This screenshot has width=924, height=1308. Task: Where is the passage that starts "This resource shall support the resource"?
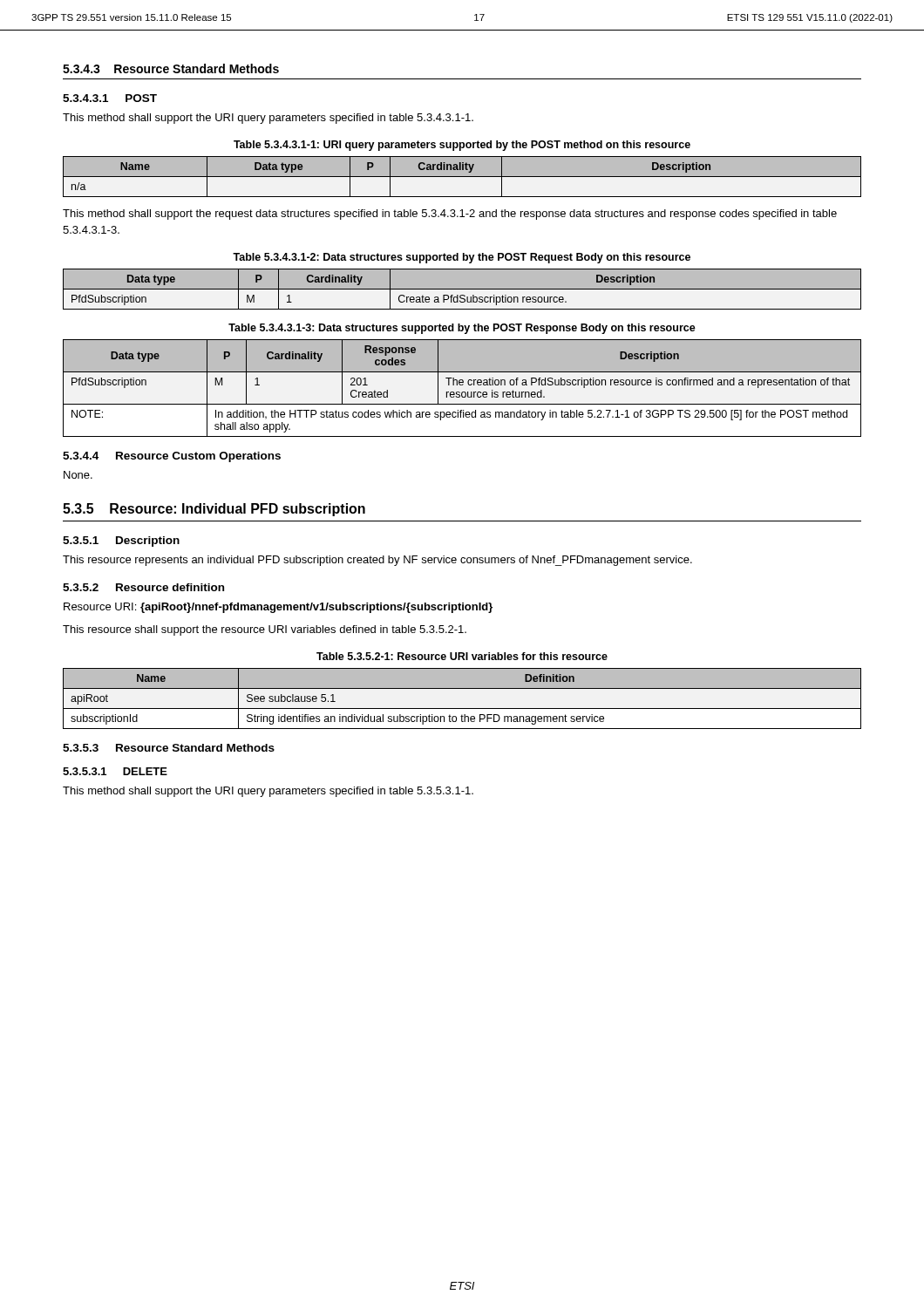tap(462, 630)
